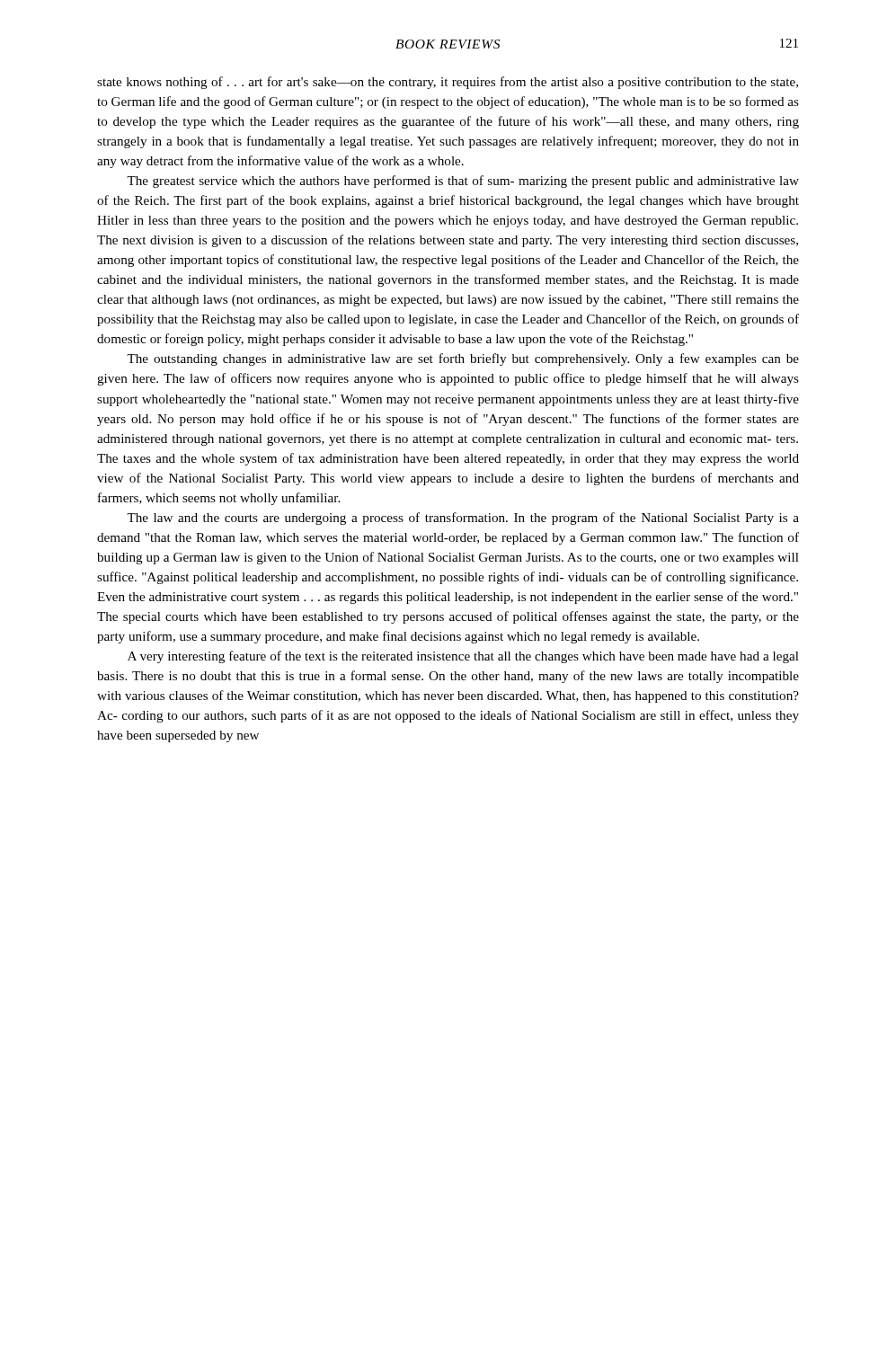
Task: Locate the block of text that opens with "The greatest service"
Action: pos(448,259)
